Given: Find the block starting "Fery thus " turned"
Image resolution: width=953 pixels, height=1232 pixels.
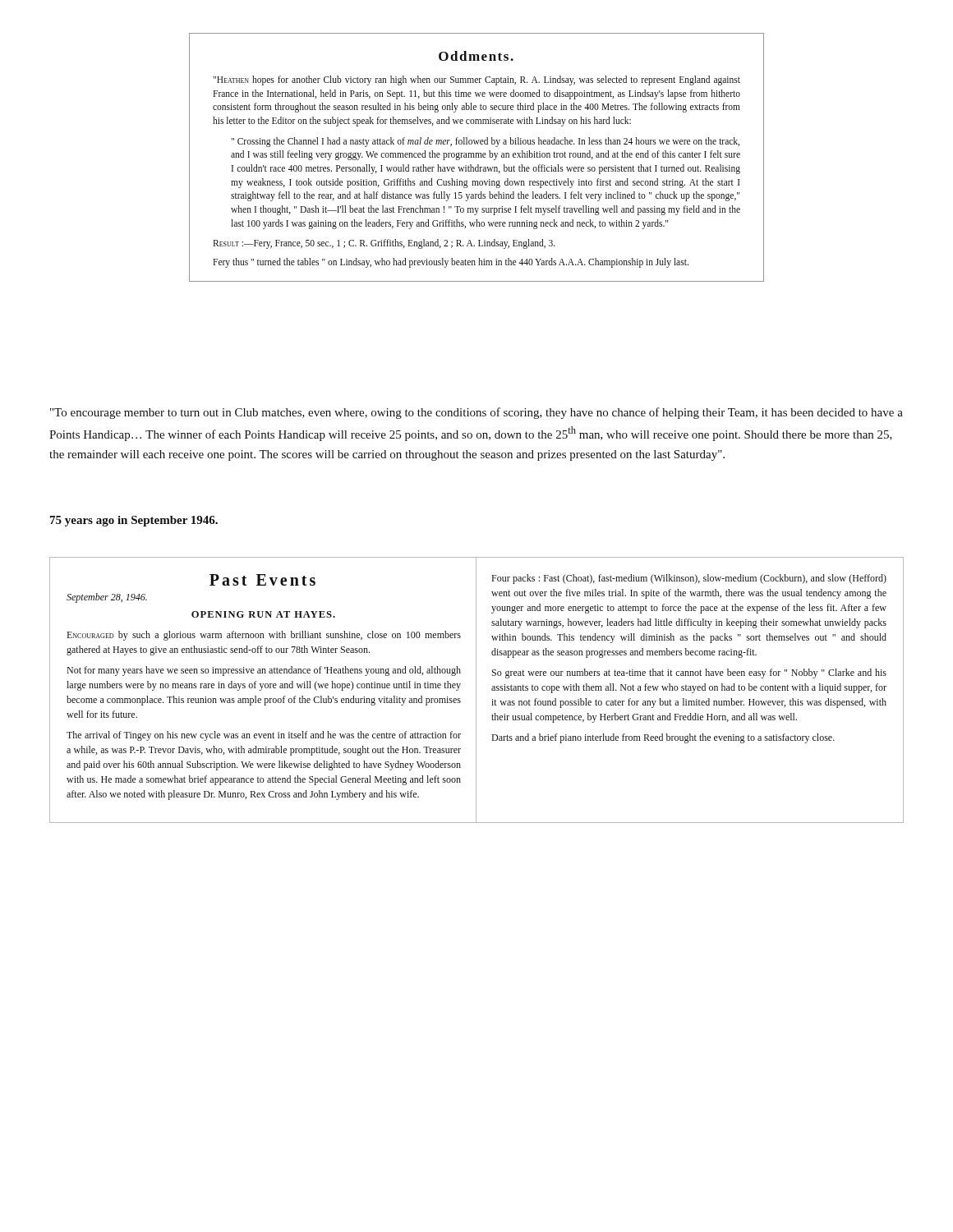Looking at the screenshot, I should coord(476,262).
